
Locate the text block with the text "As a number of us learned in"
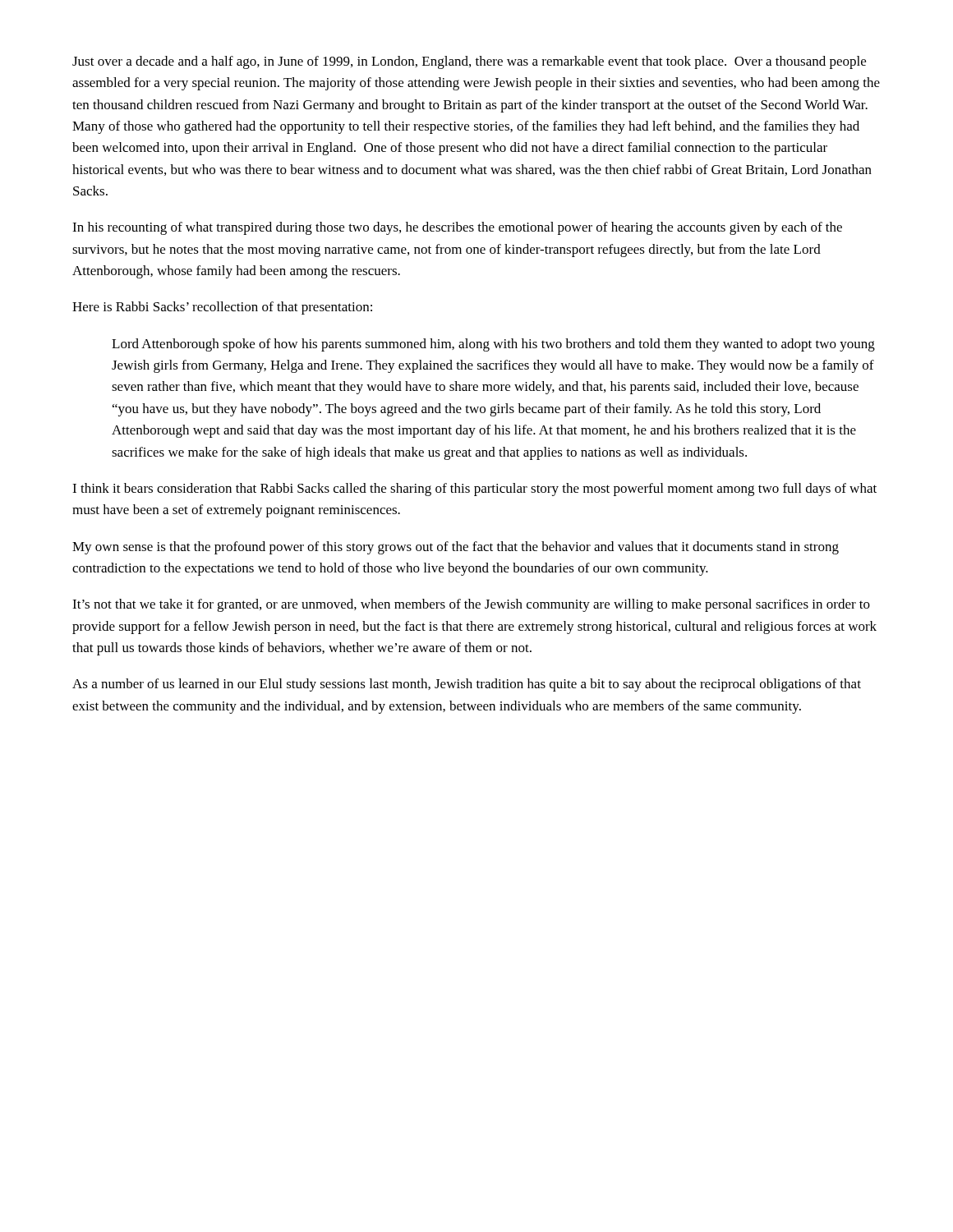pyautogui.click(x=467, y=695)
